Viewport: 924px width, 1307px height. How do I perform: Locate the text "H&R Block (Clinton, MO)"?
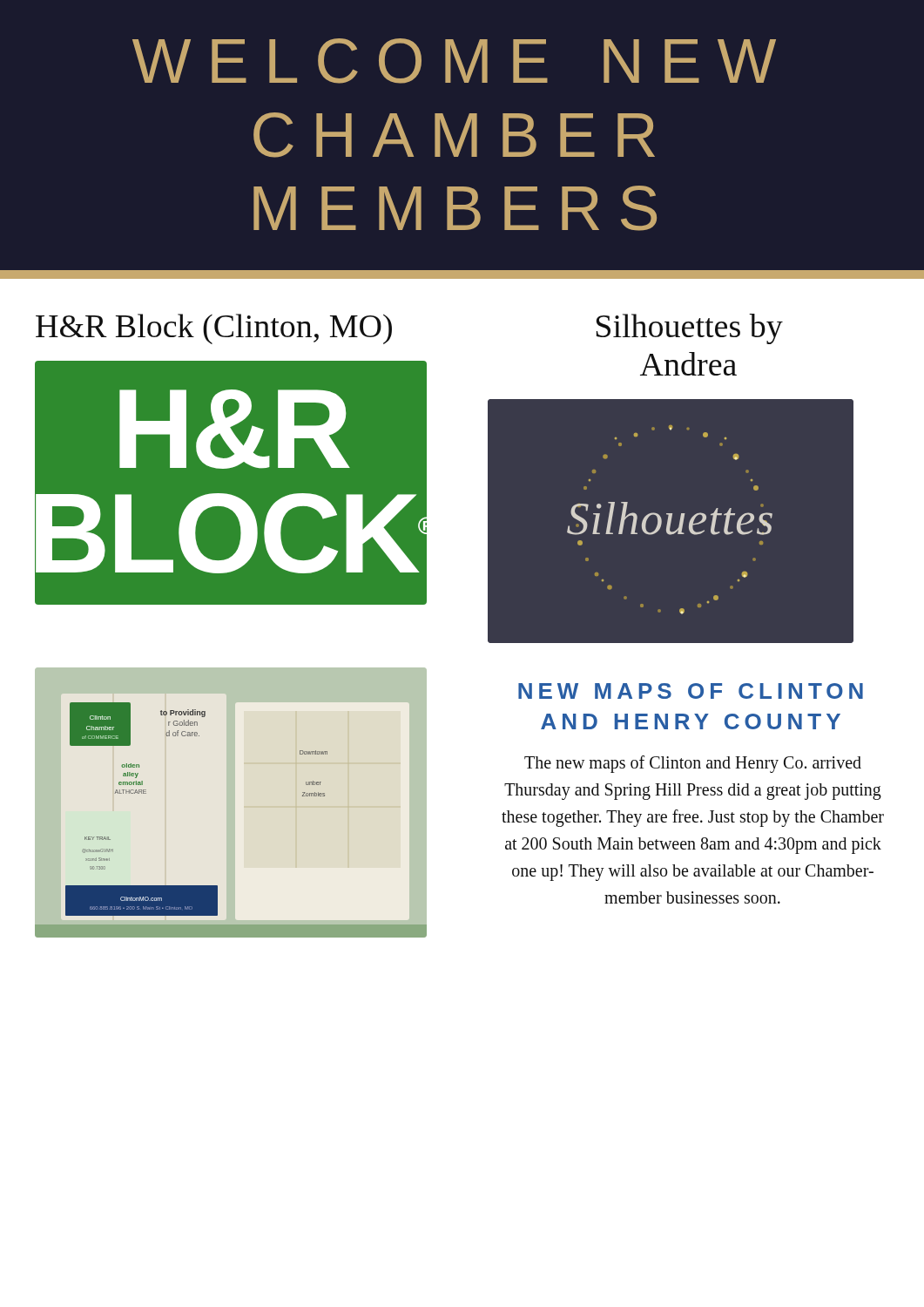tap(214, 326)
